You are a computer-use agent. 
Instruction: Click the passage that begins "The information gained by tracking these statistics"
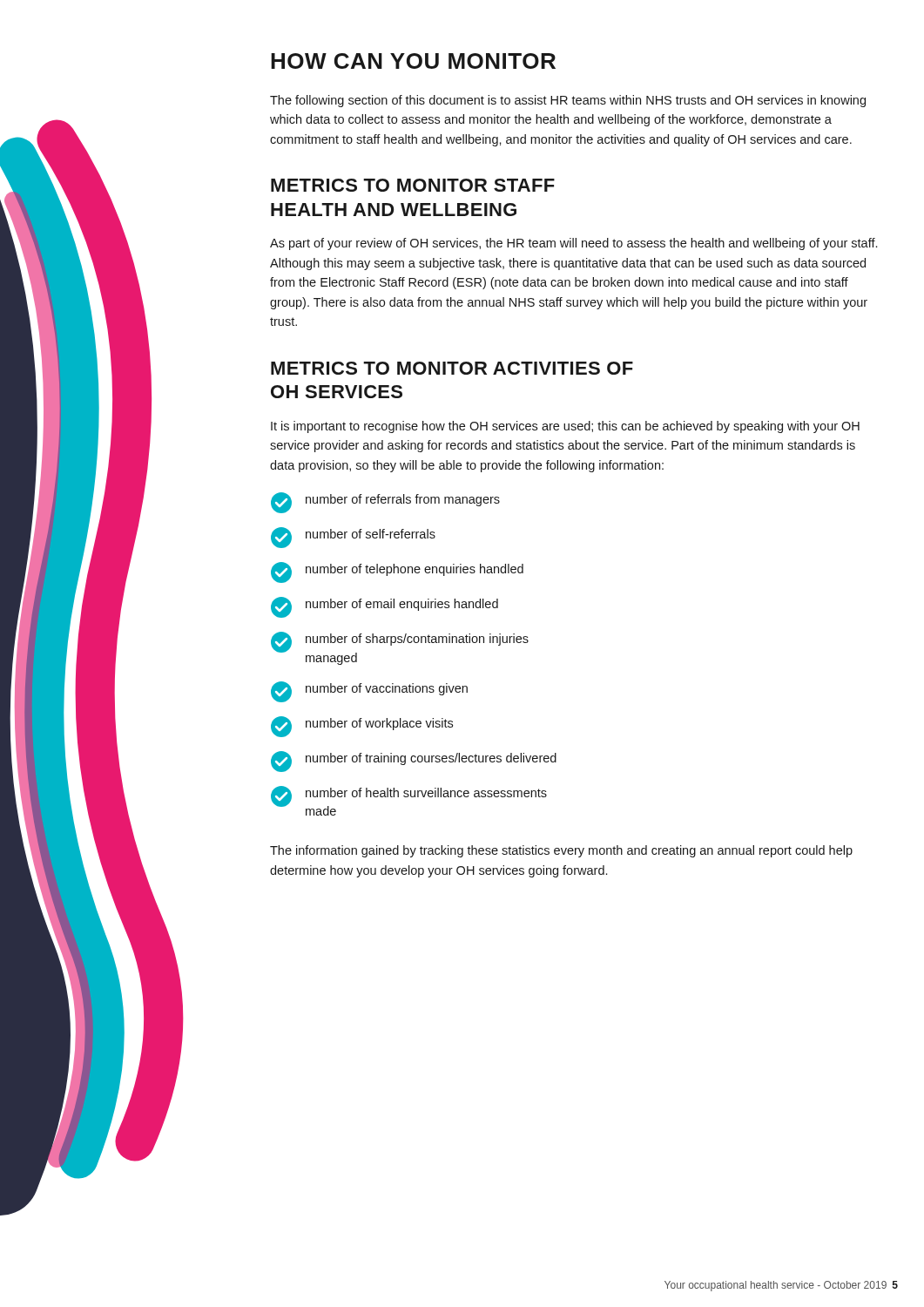[575, 861]
